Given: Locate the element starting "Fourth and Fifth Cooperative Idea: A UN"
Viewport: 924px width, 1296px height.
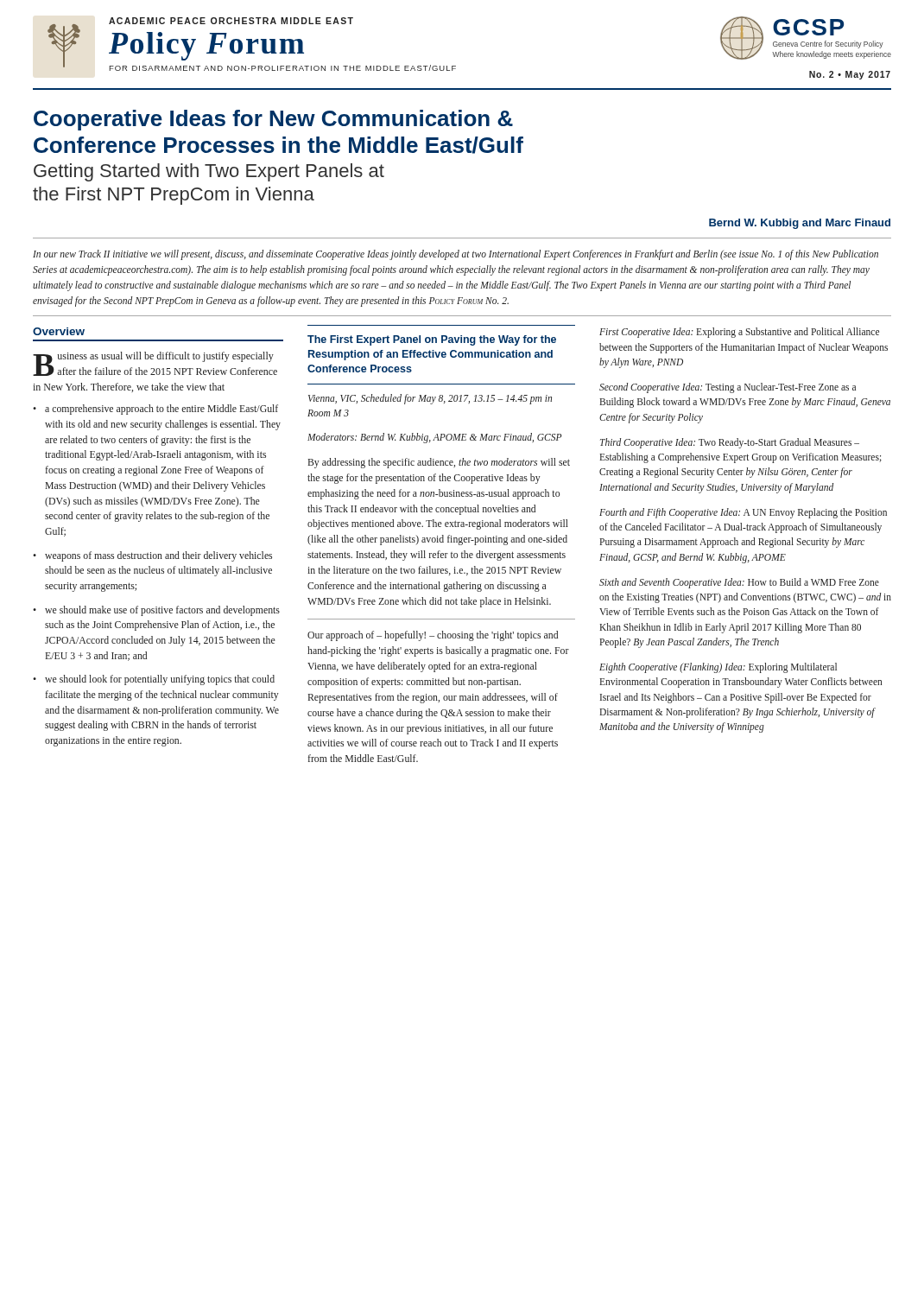Looking at the screenshot, I should click(743, 535).
